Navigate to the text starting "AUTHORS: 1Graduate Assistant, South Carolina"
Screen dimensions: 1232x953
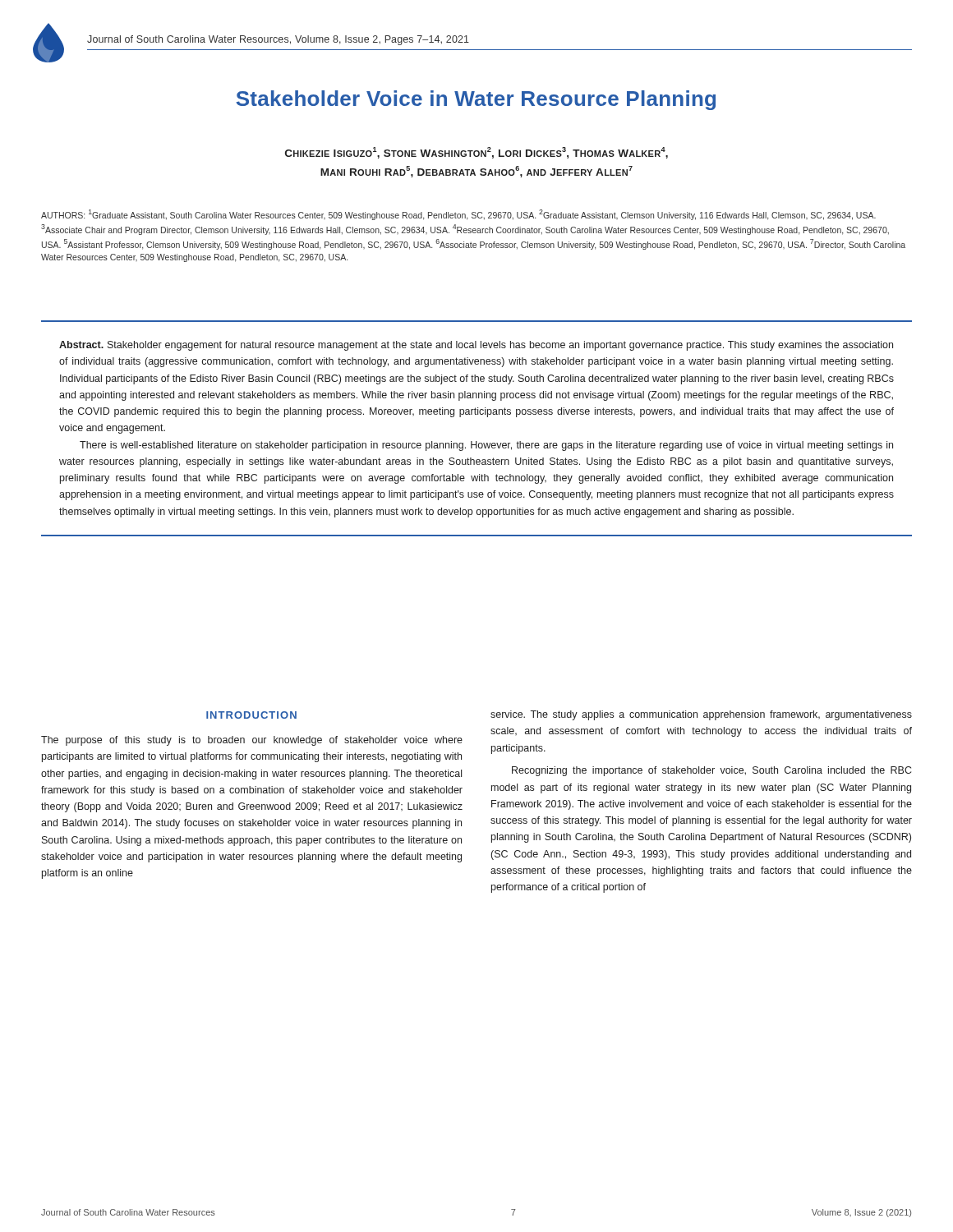point(476,236)
